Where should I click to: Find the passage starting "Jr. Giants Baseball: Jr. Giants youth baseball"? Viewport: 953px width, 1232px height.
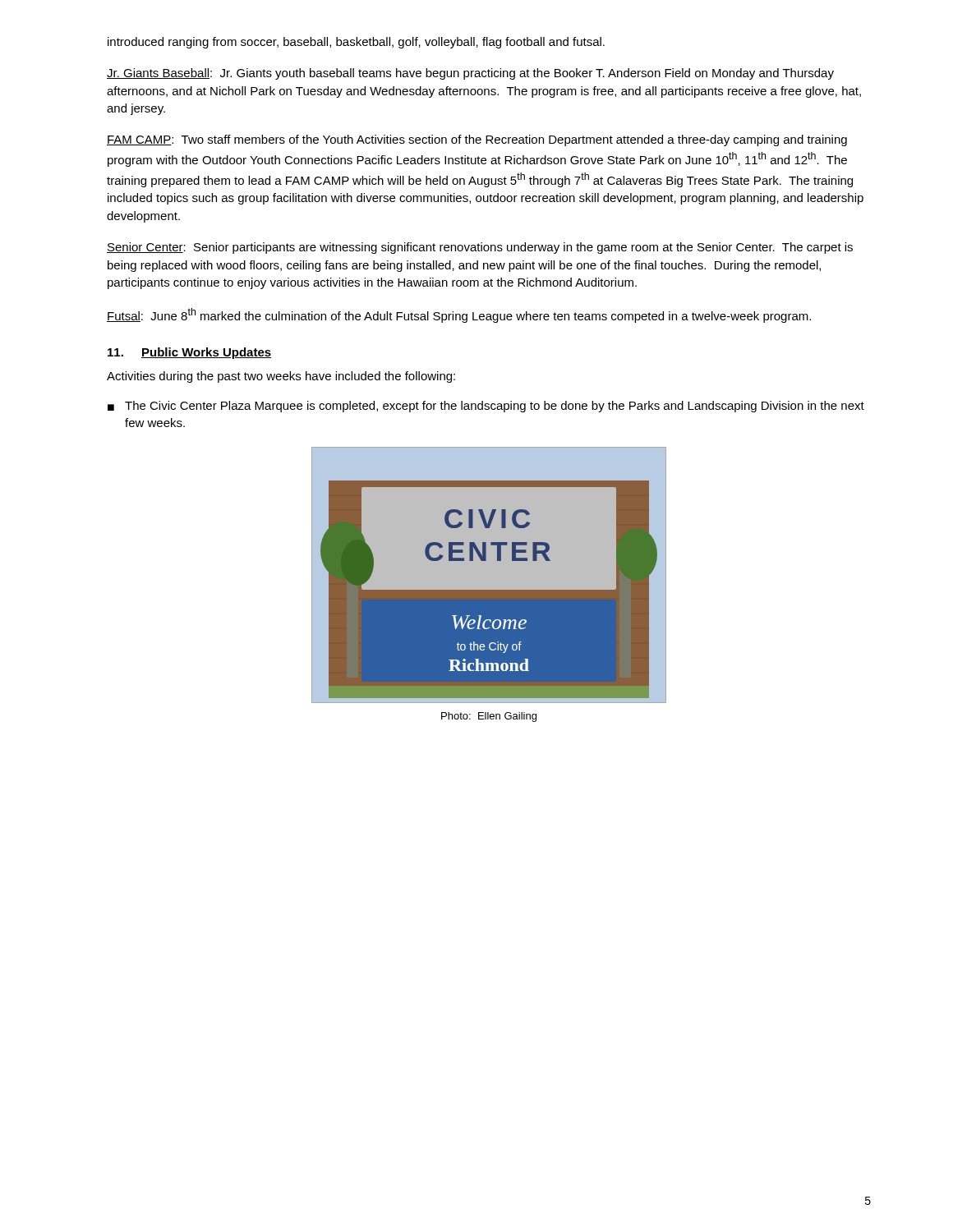484,90
